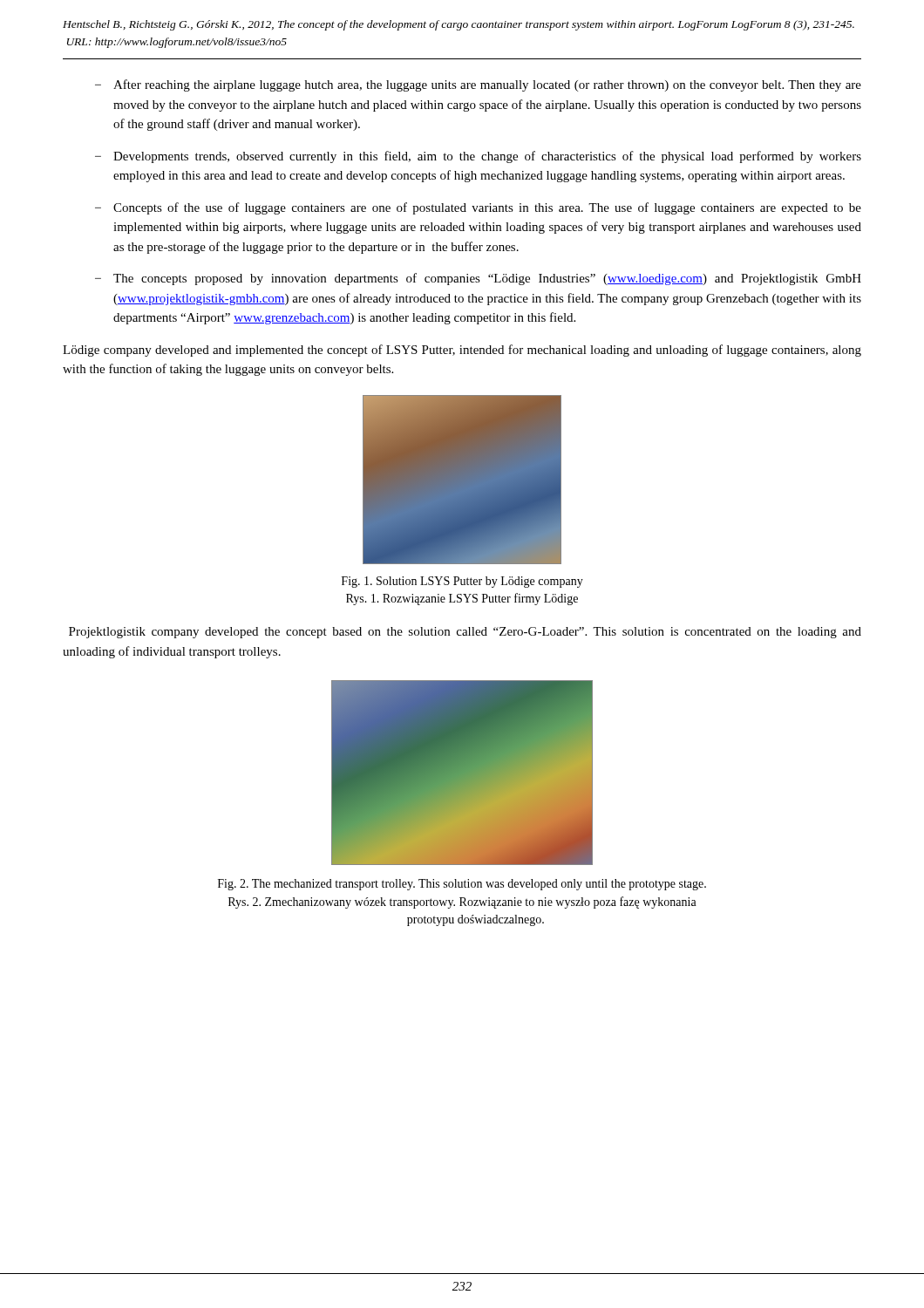Find the text block with the text "Projektlogistik company developed the concept based on the"
The width and height of the screenshot is (924, 1308).
[462, 641]
